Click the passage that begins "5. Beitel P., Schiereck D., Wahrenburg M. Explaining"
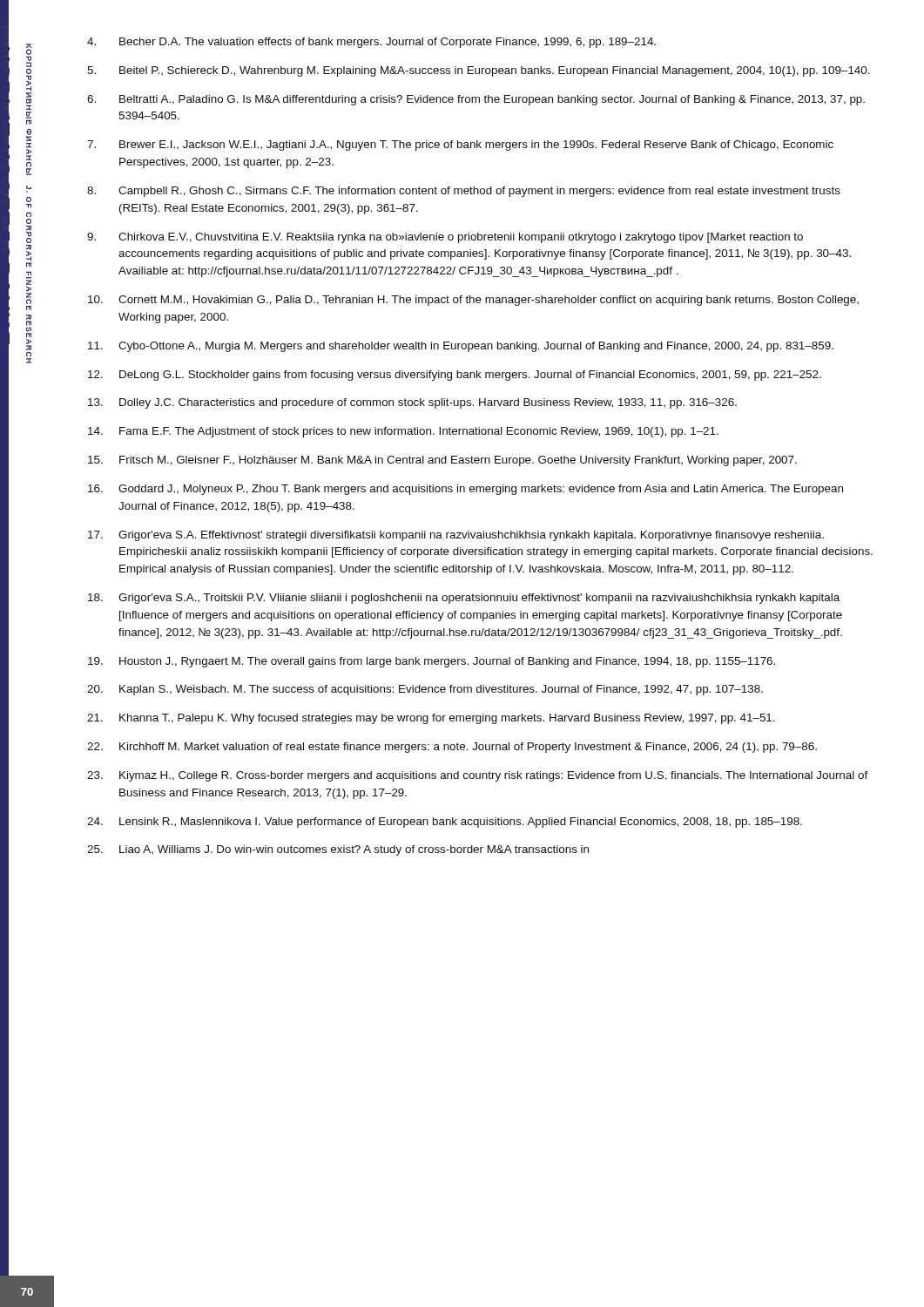924x1307 pixels. (x=482, y=70)
